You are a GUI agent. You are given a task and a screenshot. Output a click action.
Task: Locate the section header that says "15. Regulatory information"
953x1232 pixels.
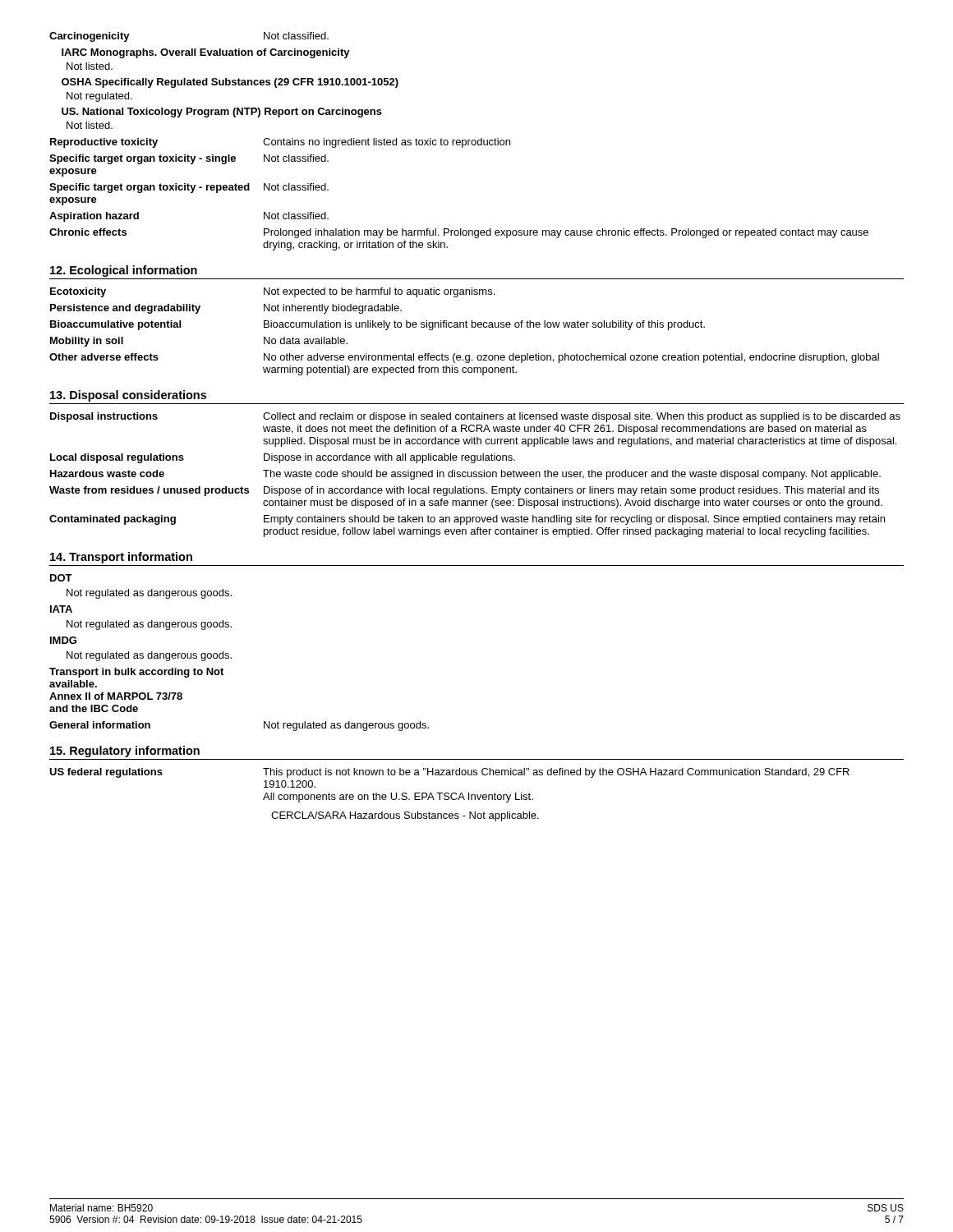coord(125,751)
